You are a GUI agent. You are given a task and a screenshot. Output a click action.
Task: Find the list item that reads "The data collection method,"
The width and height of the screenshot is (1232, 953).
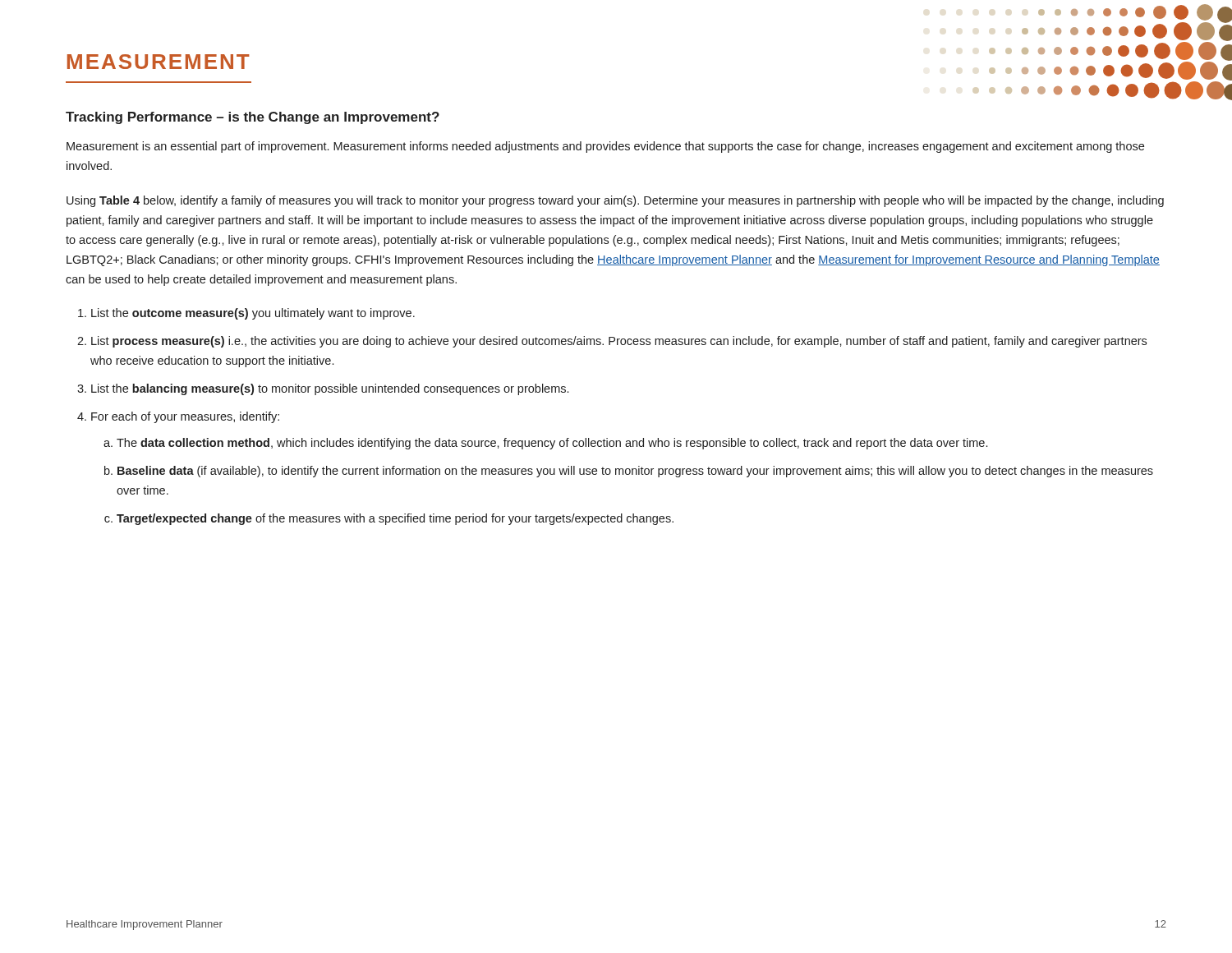click(x=553, y=443)
